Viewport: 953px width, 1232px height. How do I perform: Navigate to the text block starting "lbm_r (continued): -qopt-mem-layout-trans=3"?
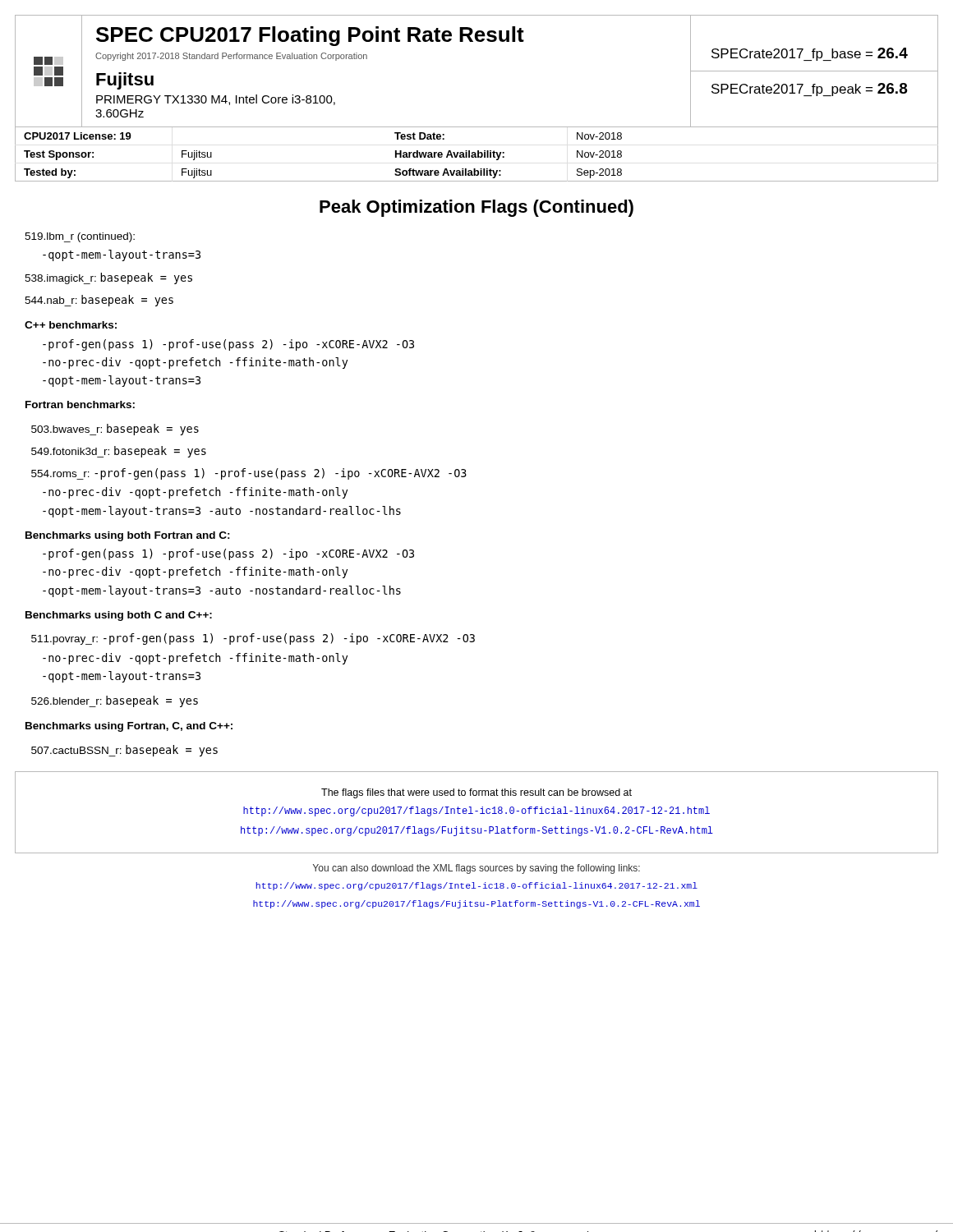coord(113,247)
